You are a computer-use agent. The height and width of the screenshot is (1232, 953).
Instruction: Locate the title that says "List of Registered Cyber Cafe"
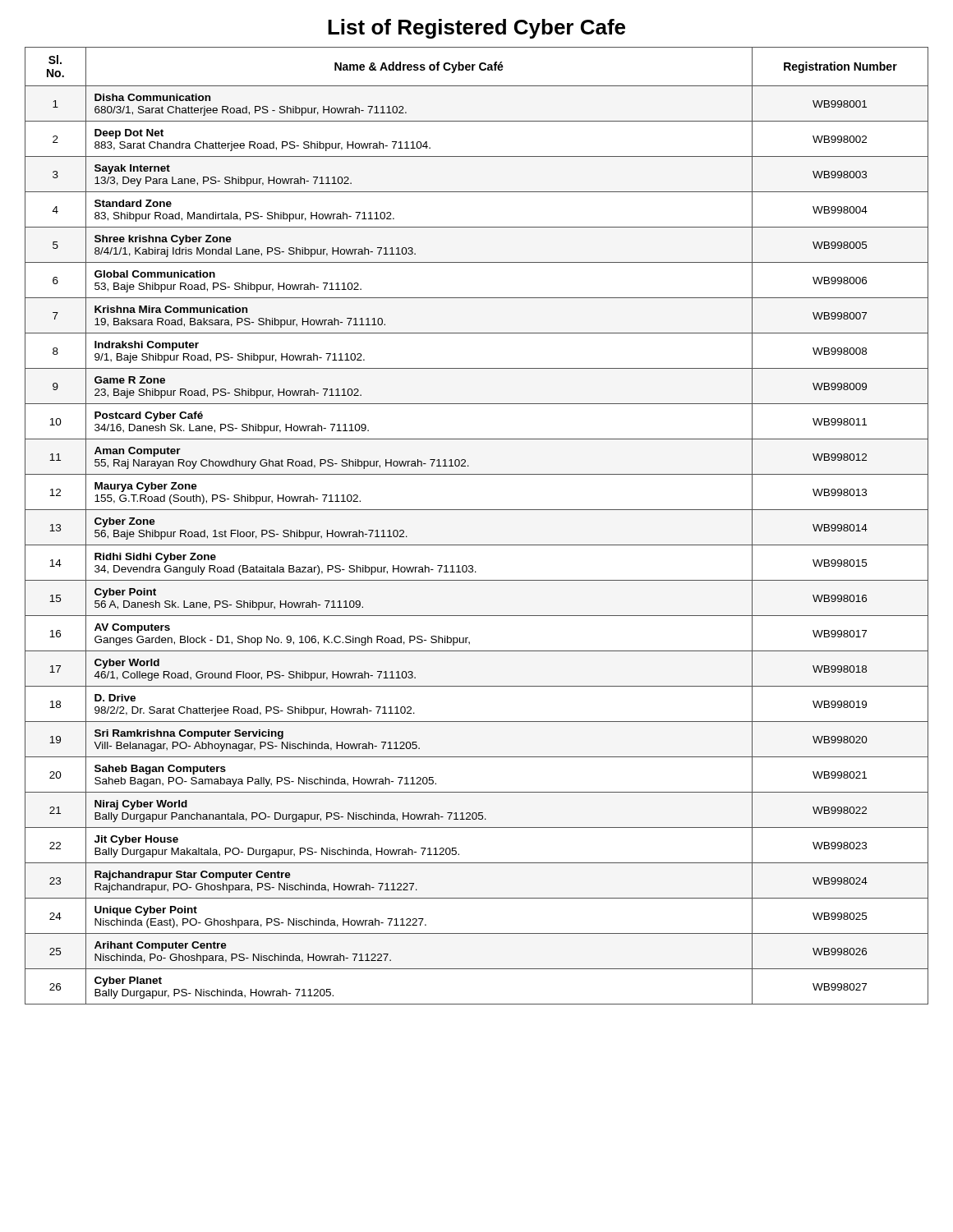[x=476, y=28]
